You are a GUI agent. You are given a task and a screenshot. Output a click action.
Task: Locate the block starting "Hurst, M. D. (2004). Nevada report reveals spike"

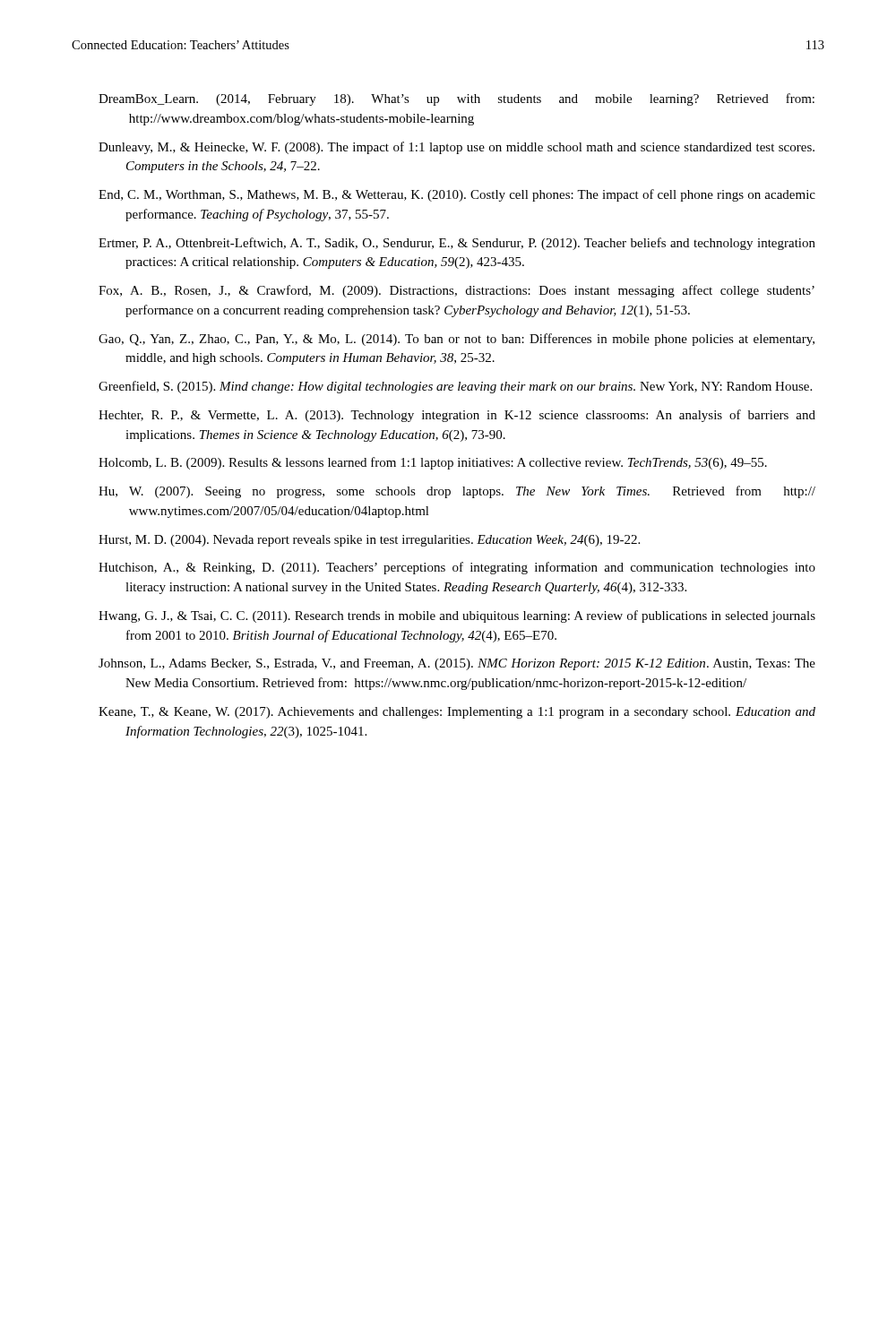(370, 539)
